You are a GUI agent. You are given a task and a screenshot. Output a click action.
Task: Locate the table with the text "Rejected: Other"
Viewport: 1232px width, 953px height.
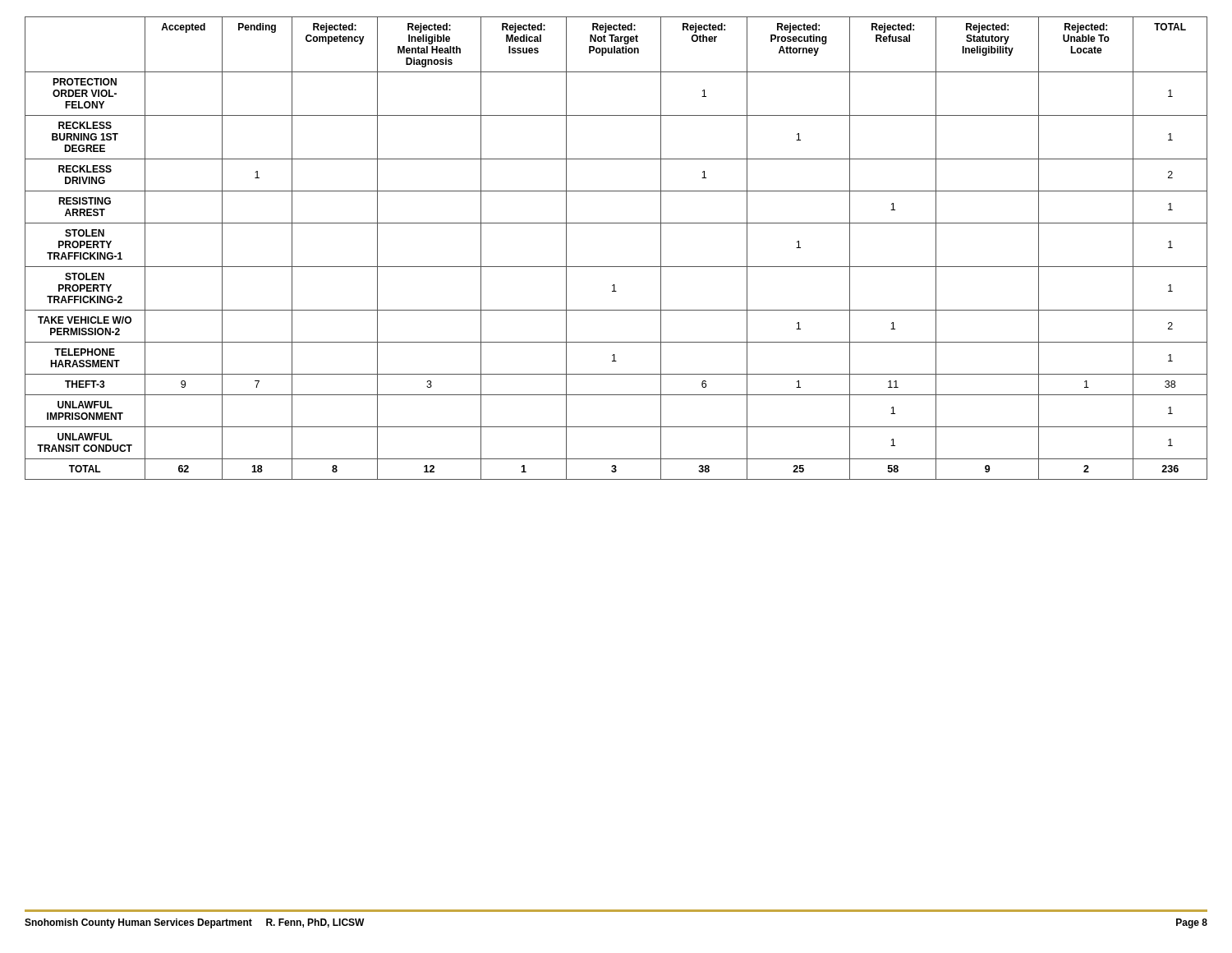616,248
